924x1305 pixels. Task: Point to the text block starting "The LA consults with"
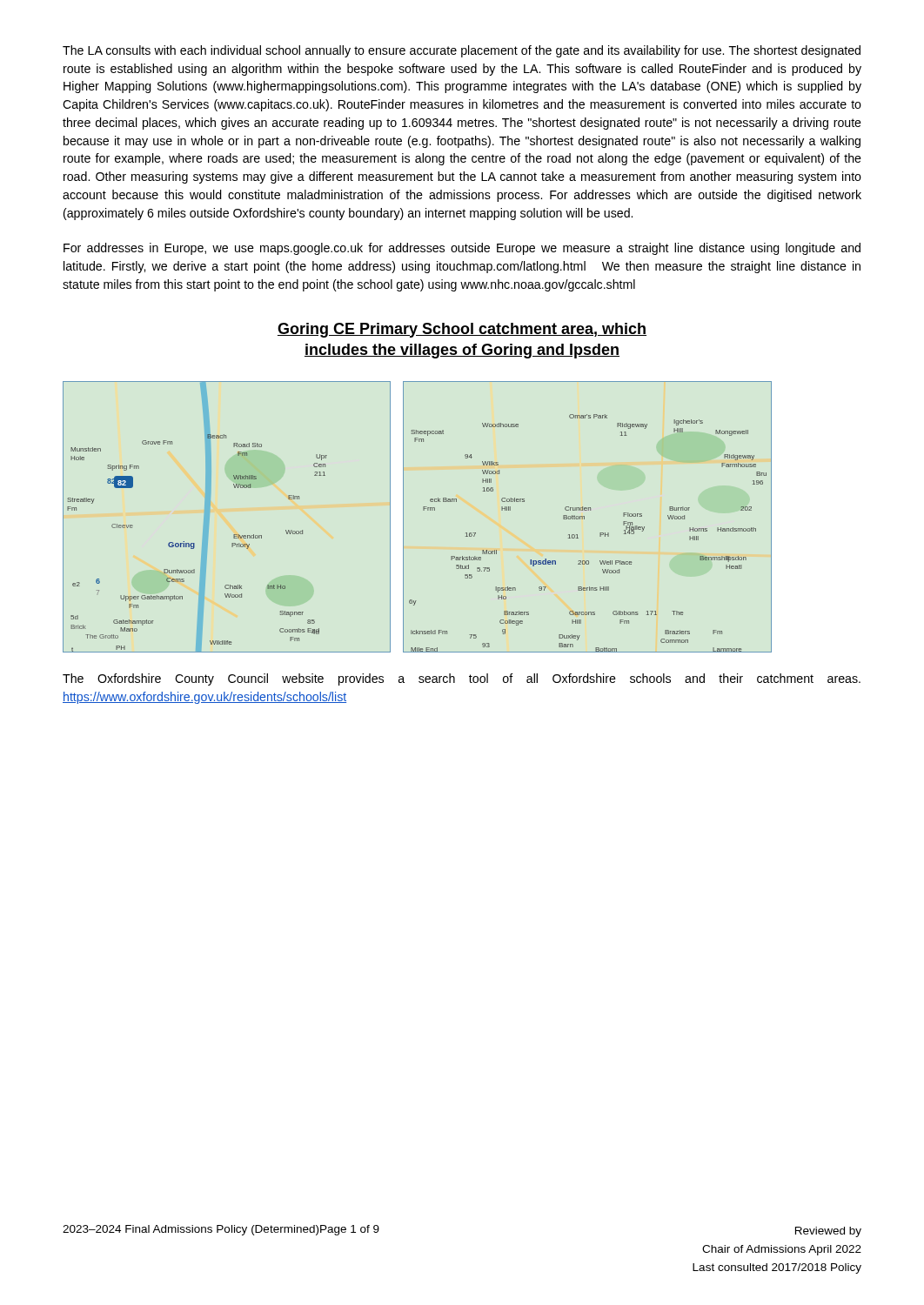tap(462, 132)
